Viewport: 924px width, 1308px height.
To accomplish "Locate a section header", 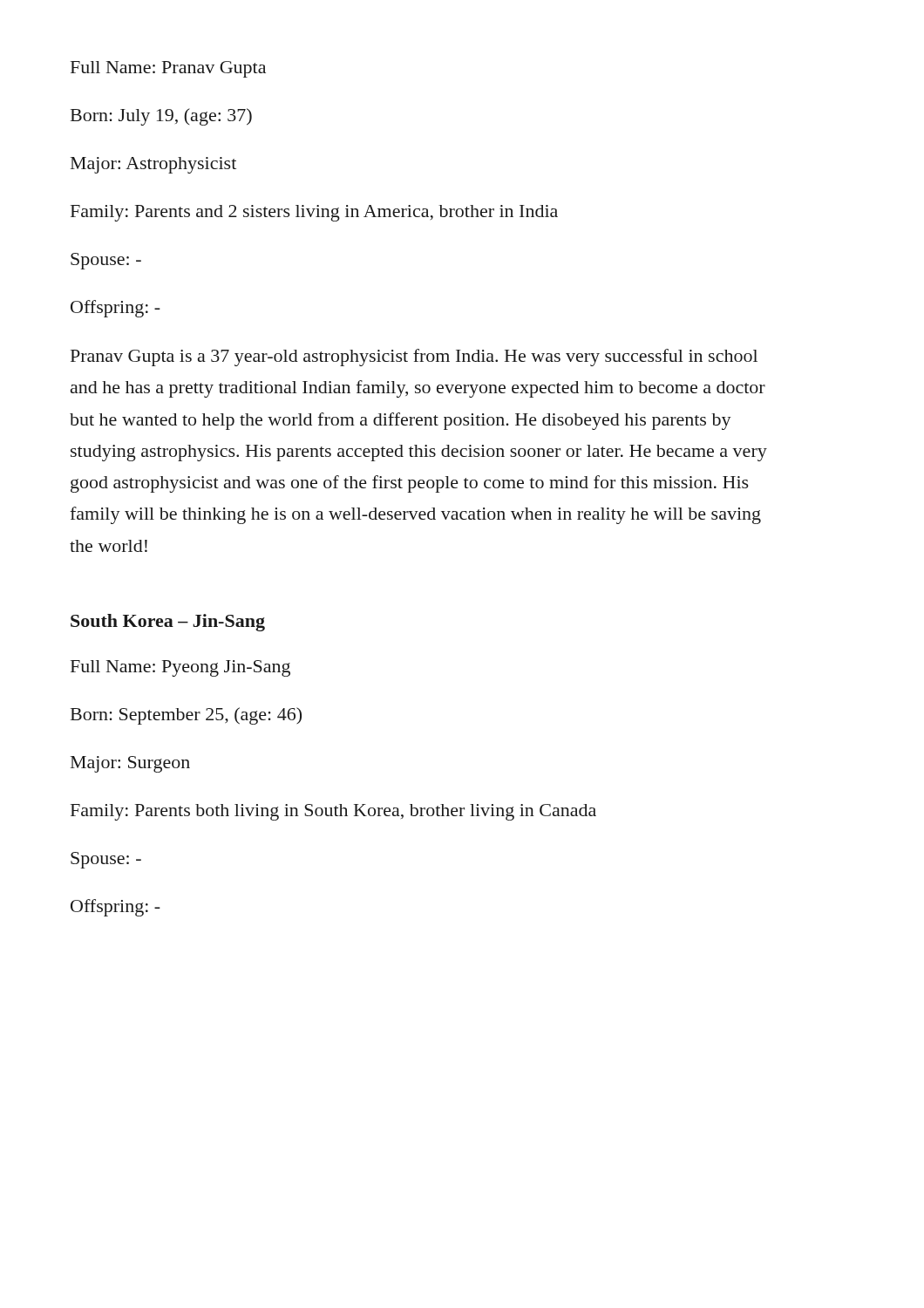I will click(x=167, y=621).
